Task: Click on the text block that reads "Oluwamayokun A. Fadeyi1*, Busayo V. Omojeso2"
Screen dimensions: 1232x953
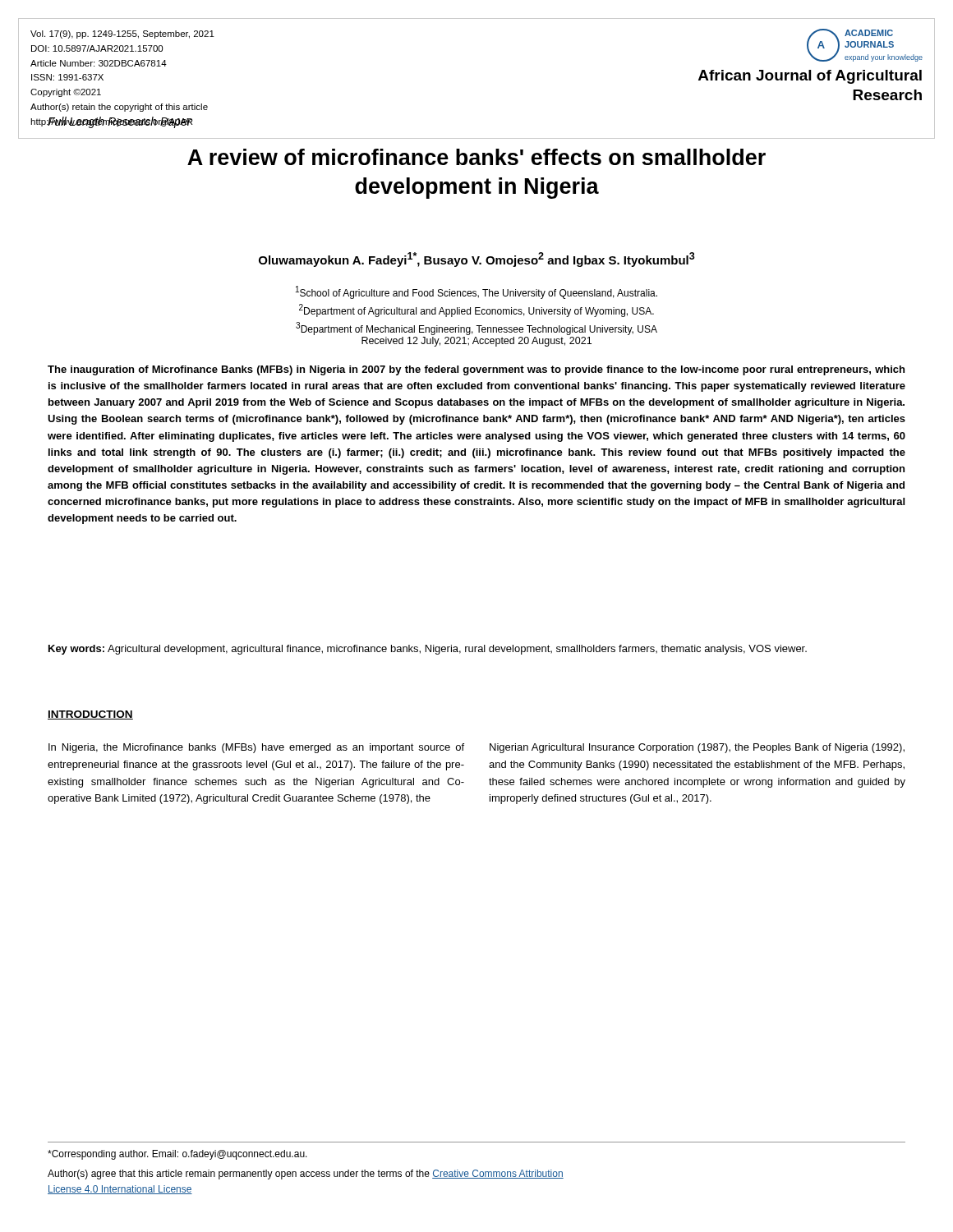Action: tap(476, 259)
